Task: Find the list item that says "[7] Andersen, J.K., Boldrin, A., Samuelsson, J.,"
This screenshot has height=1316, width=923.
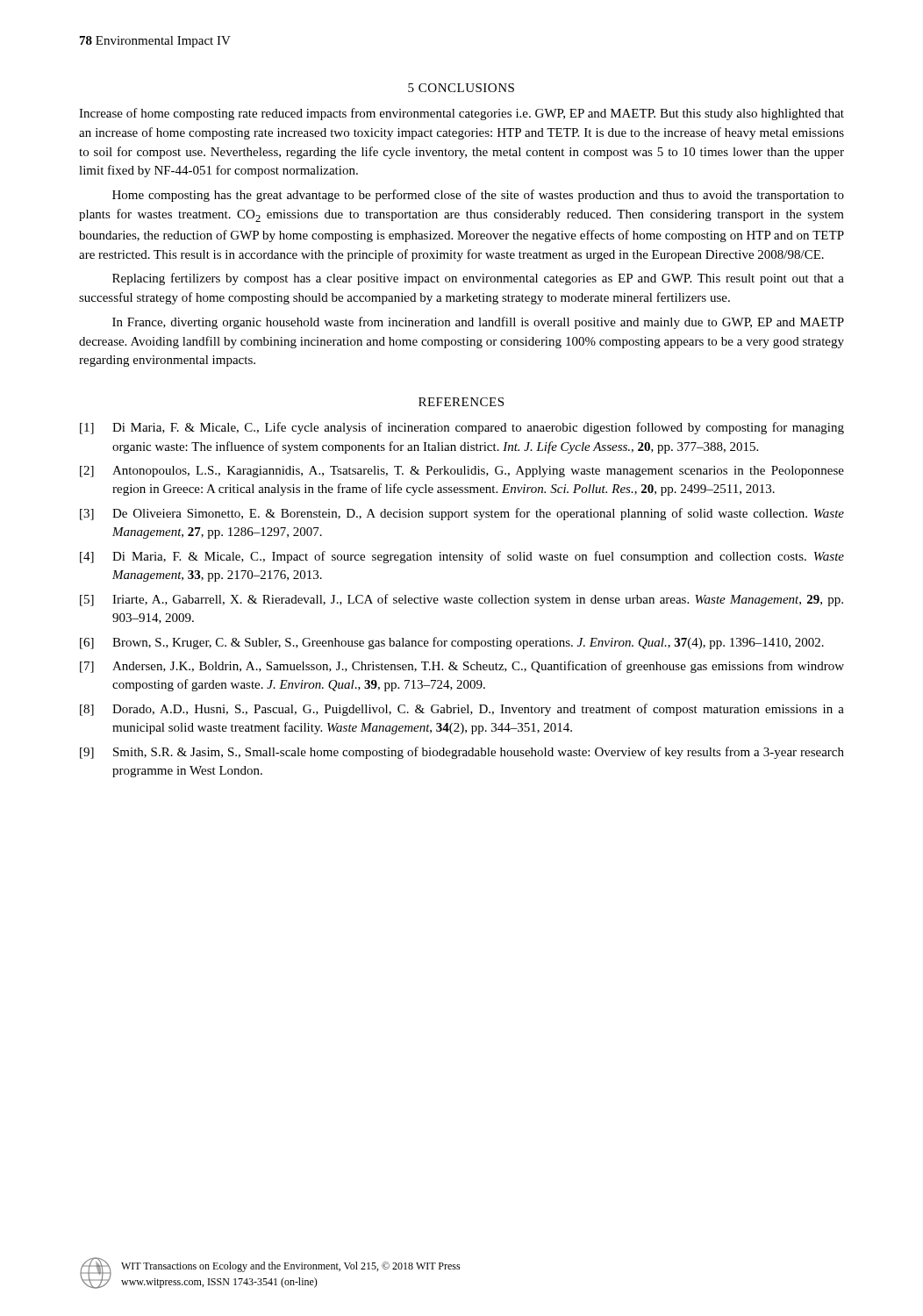Action: (462, 676)
